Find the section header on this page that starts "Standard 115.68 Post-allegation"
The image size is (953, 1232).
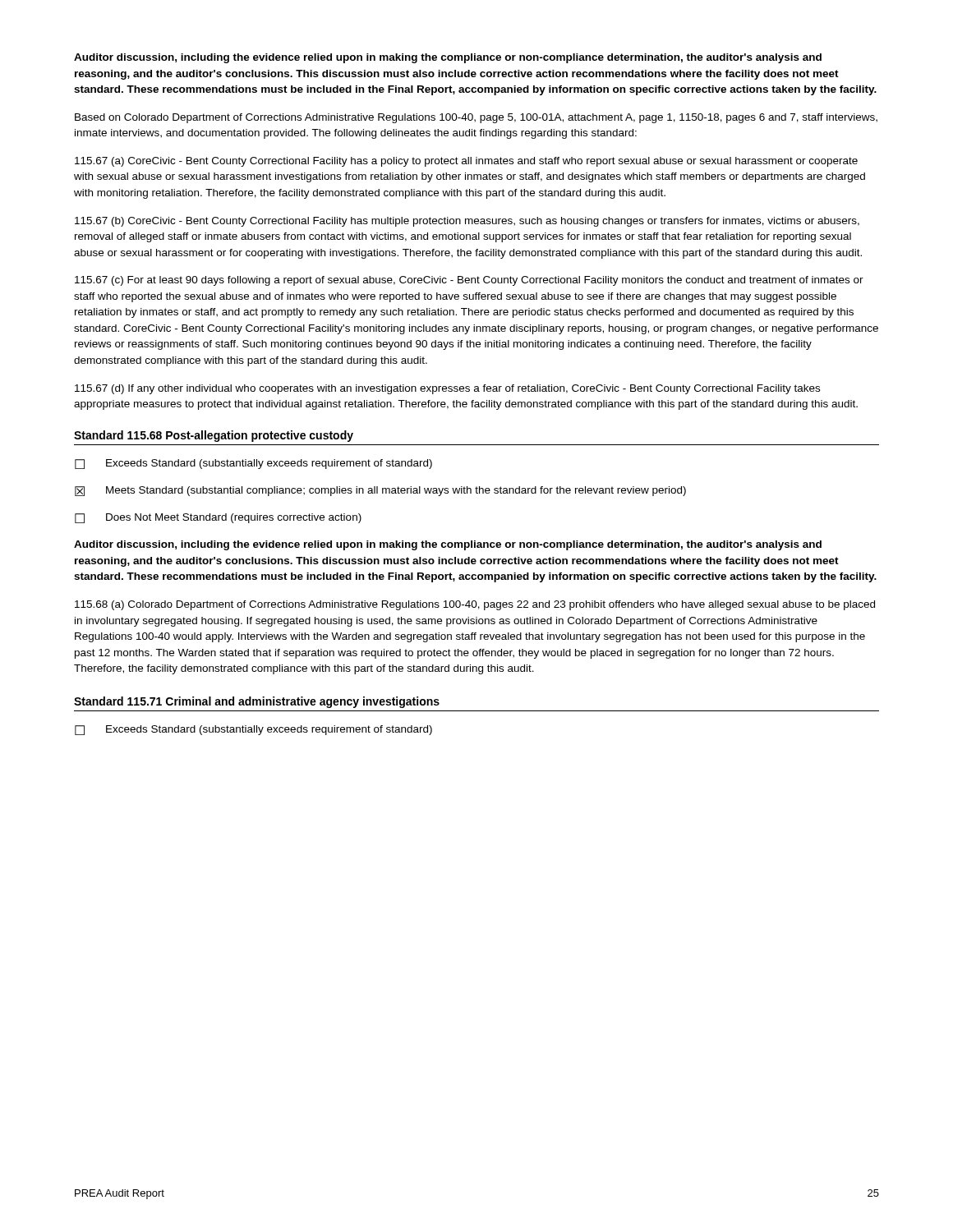(x=214, y=435)
